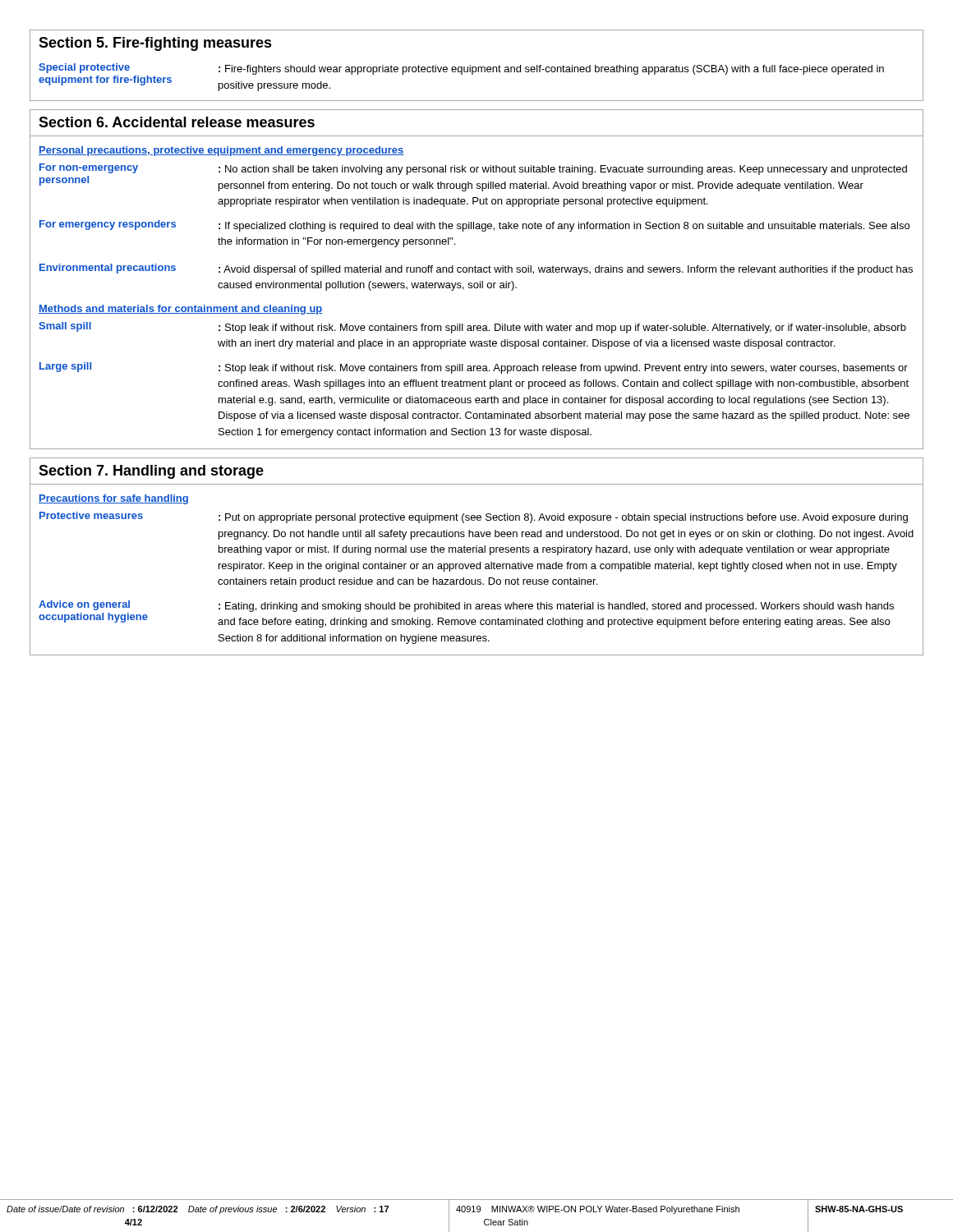Click where it says "Methods and materials for containment and cleaning up"
The image size is (953, 1232).
[x=180, y=308]
